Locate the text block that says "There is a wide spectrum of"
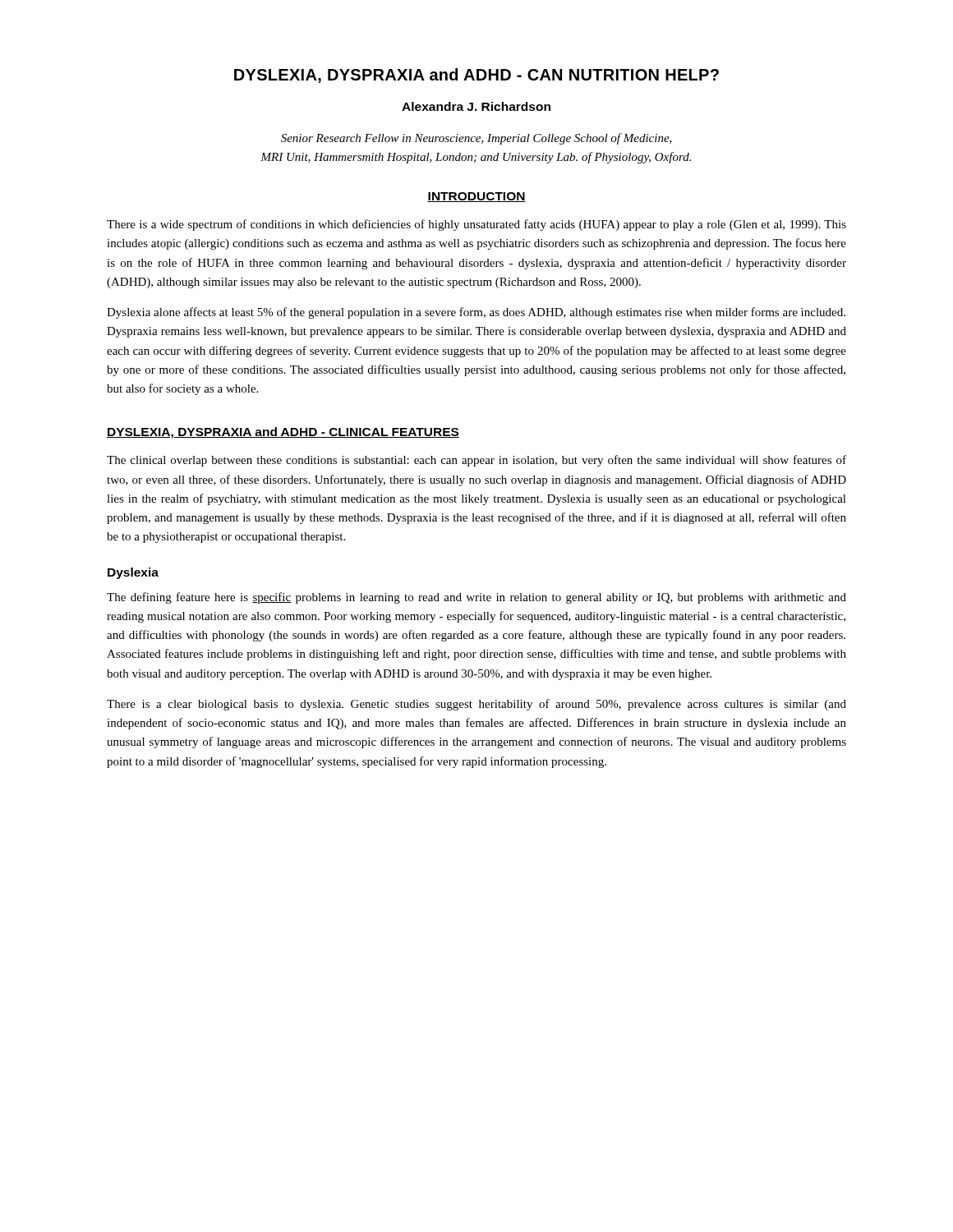The height and width of the screenshot is (1232, 953). coord(476,253)
